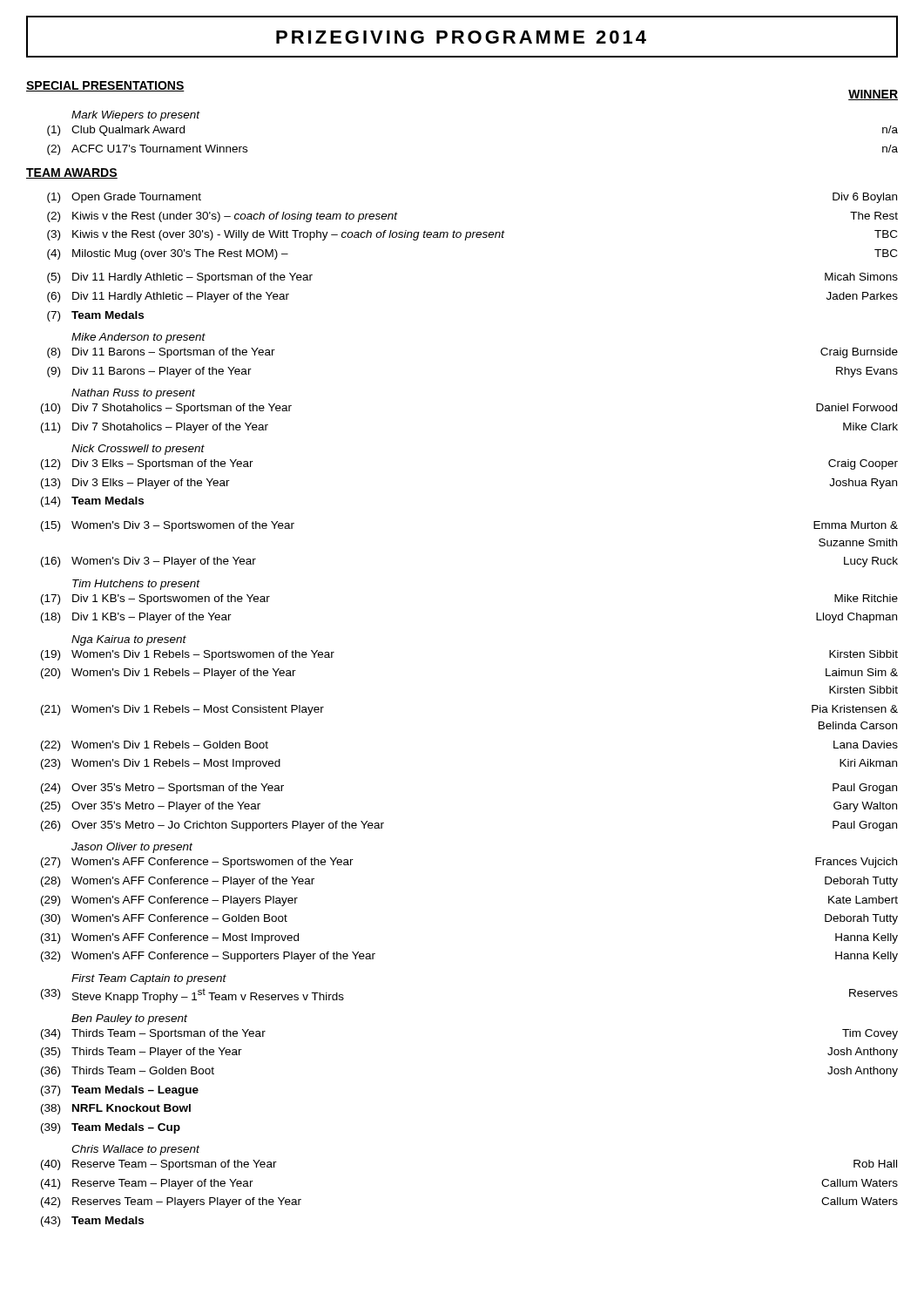Navigate to the region starting "(8) Div 11 Barons –"

[x=175, y=354]
